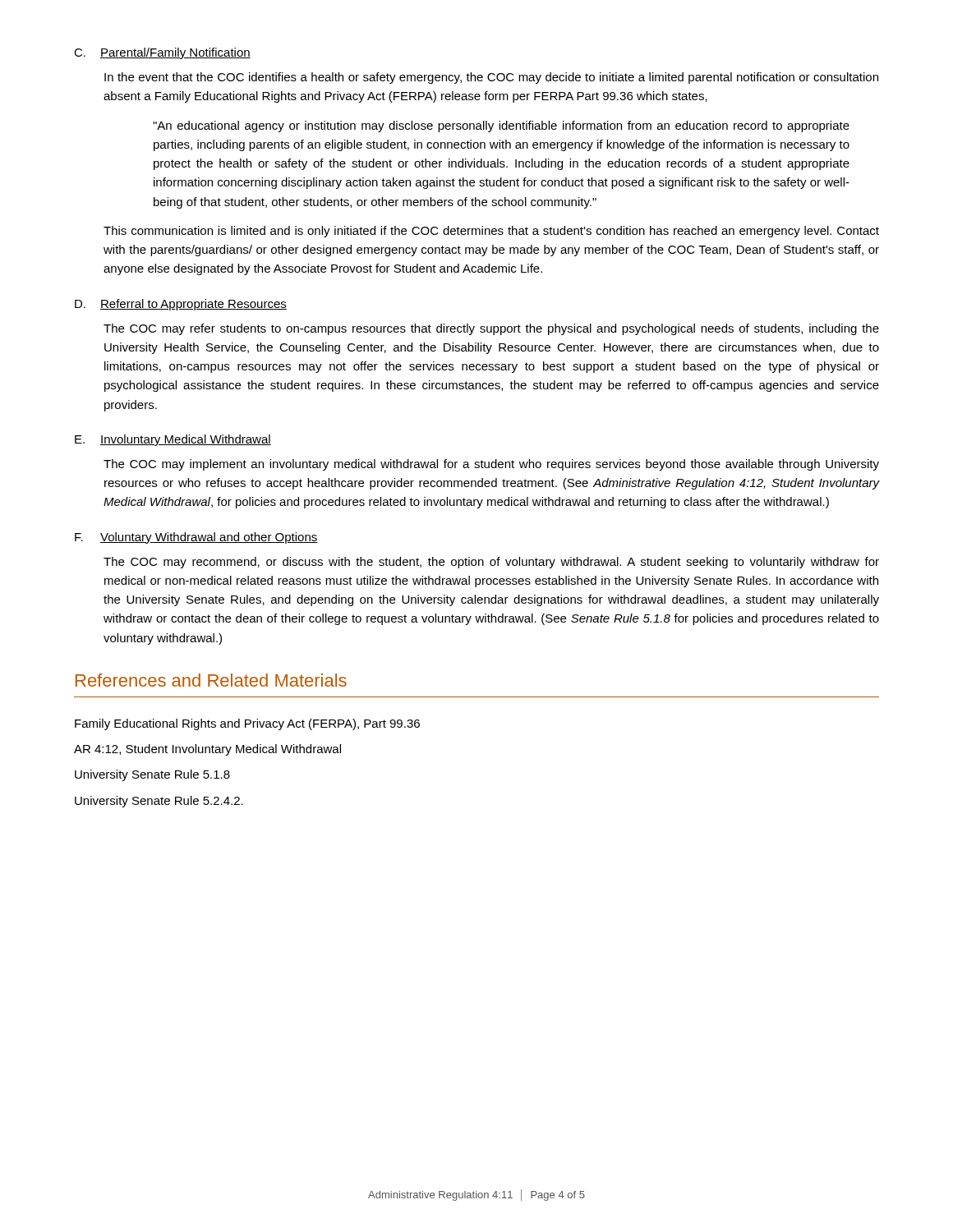Find the block on this page that starts "In the event that the COC identifies"
The image size is (953, 1232).
(x=491, y=86)
